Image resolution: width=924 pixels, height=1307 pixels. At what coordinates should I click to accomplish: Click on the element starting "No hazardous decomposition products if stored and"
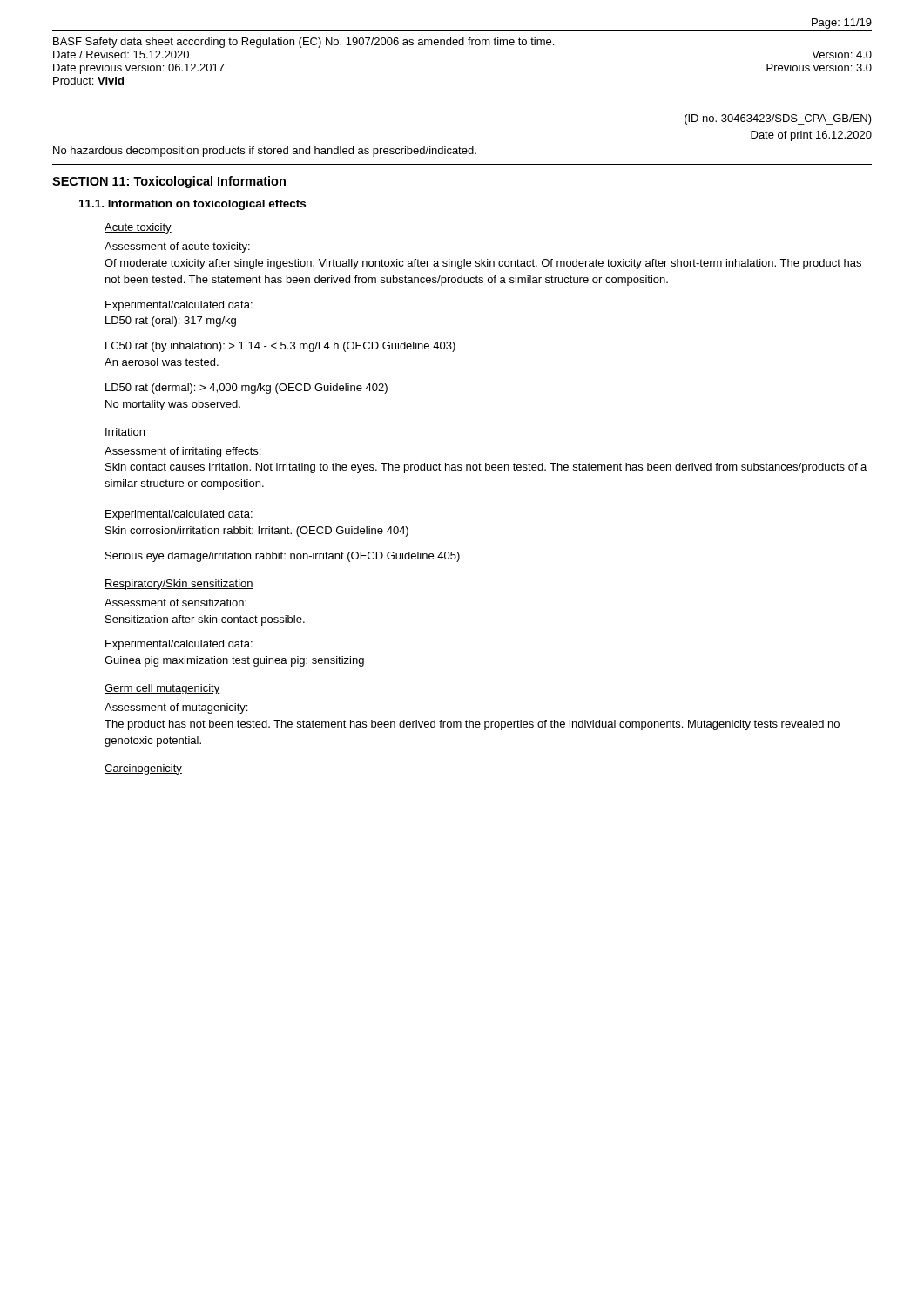(x=265, y=150)
